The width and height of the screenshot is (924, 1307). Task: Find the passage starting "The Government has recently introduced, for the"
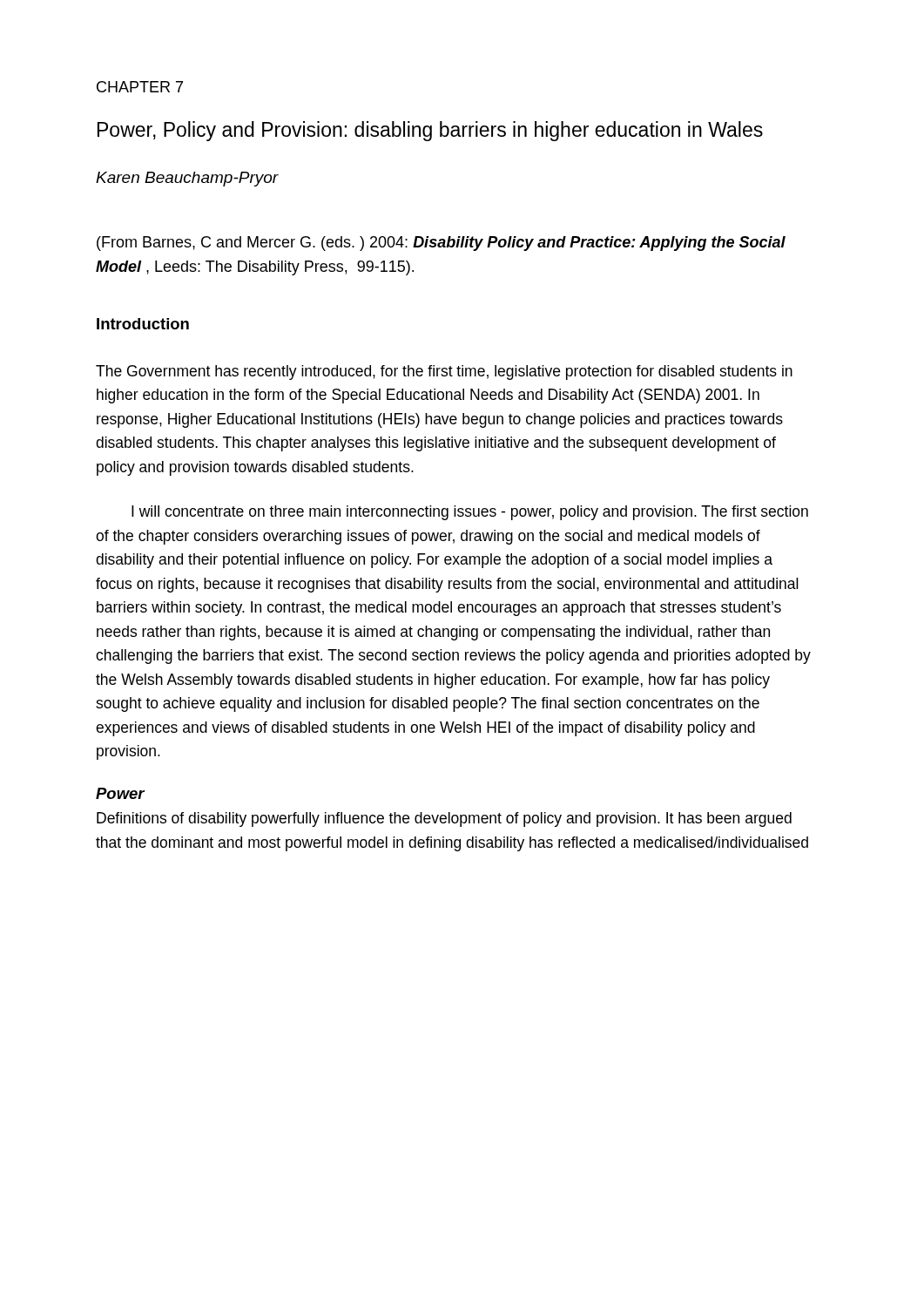pyautogui.click(x=444, y=419)
